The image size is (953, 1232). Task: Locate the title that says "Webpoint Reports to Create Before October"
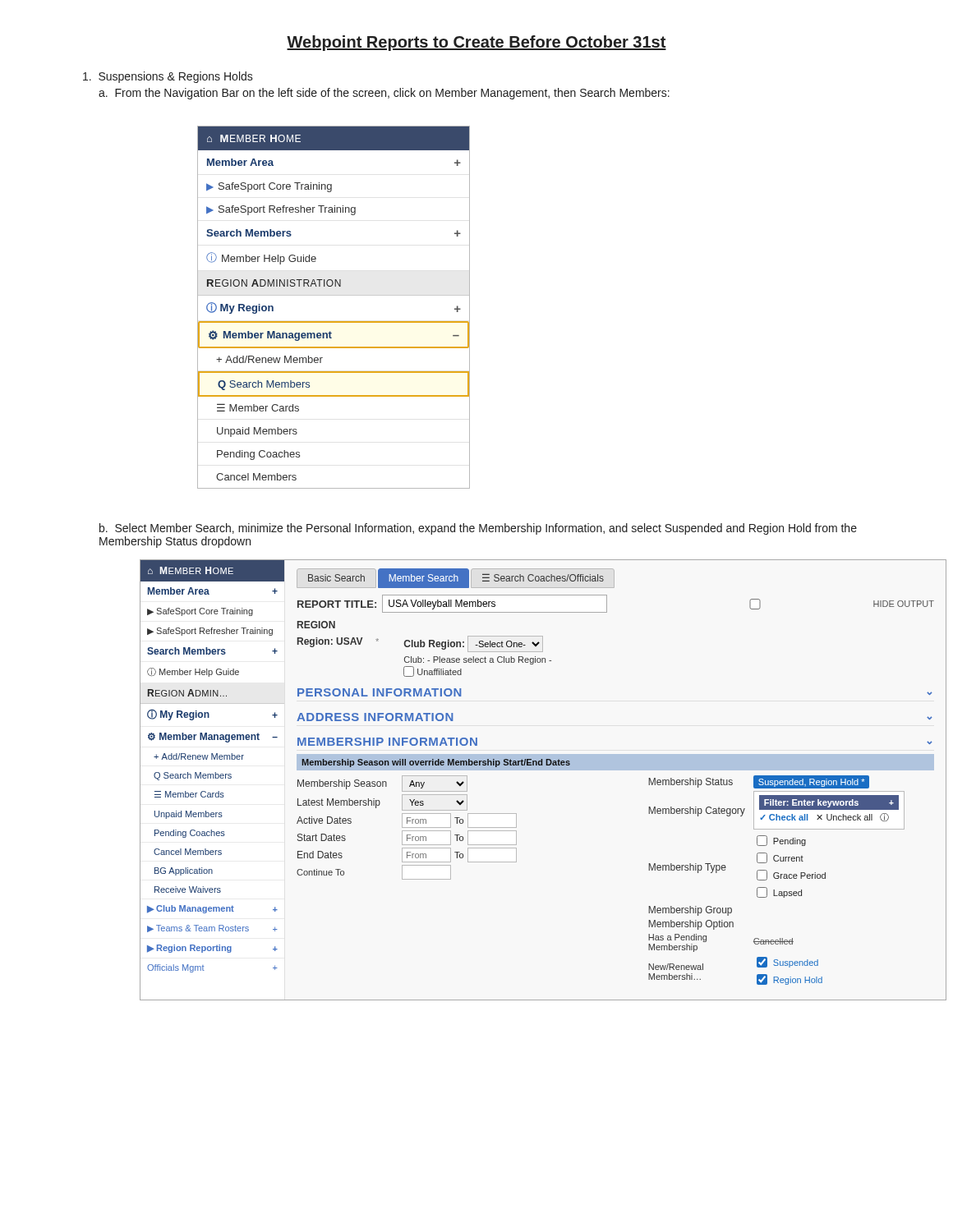[x=476, y=42]
